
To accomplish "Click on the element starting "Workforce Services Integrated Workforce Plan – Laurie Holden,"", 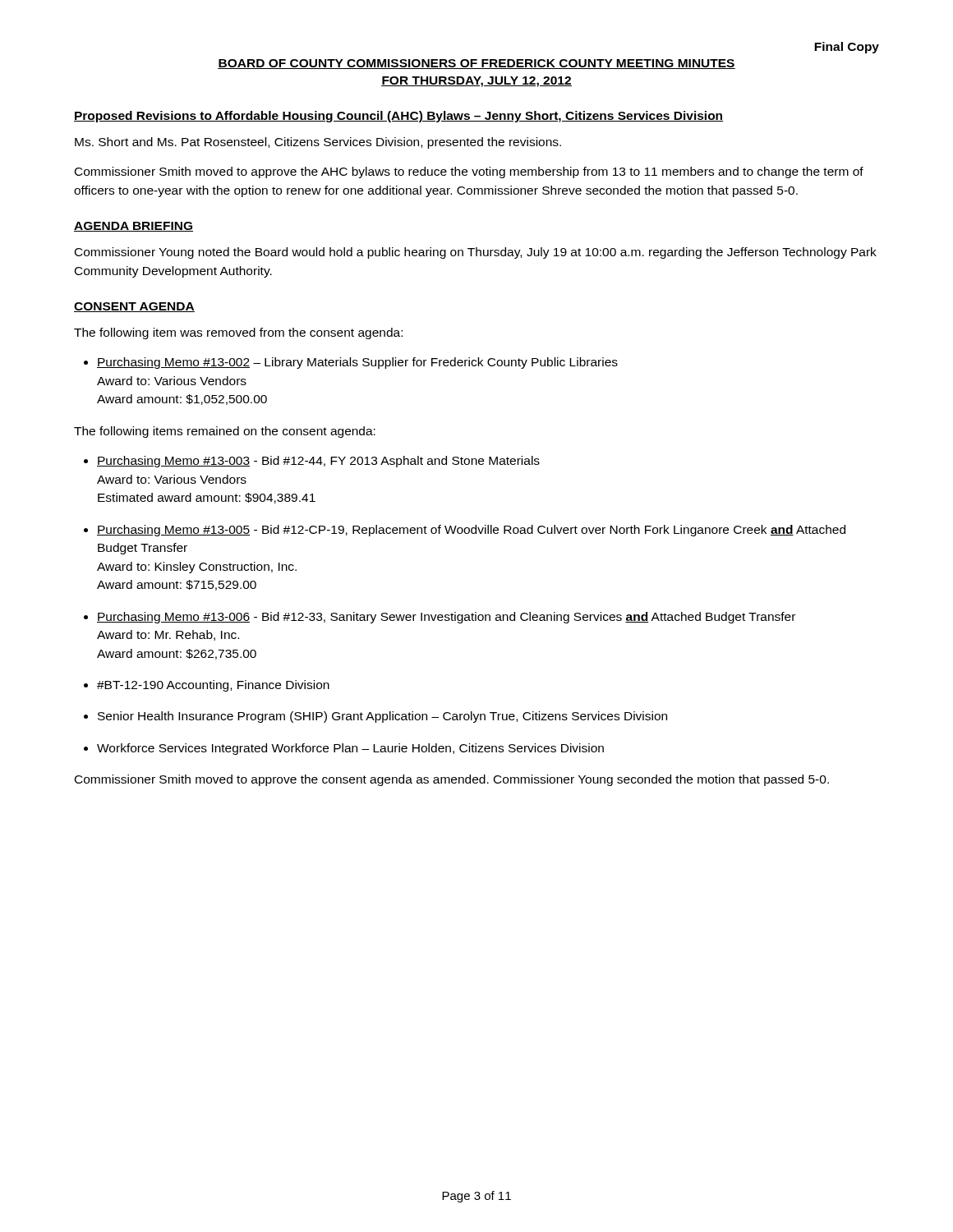I will (x=351, y=748).
